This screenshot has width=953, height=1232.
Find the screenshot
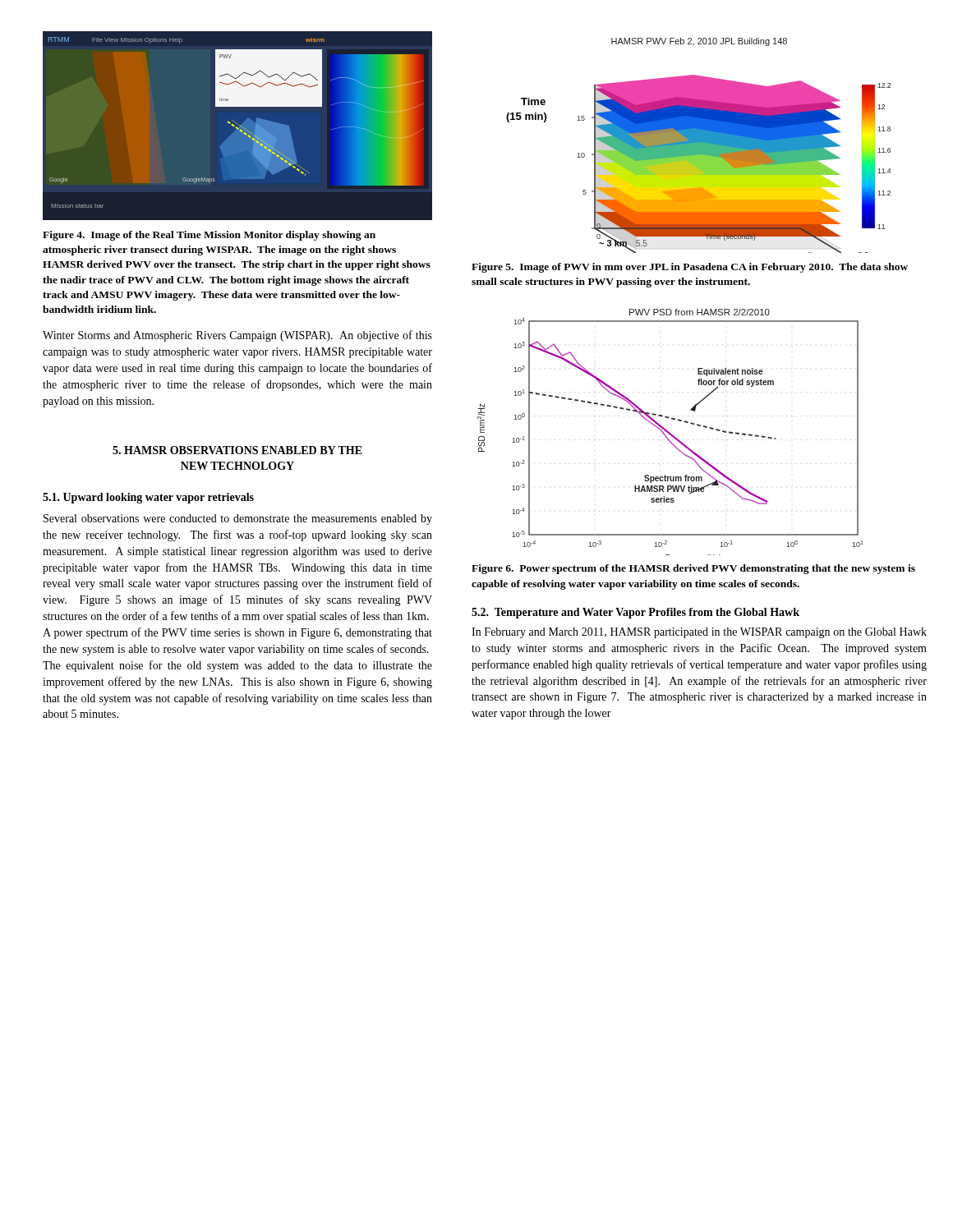(x=237, y=126)
